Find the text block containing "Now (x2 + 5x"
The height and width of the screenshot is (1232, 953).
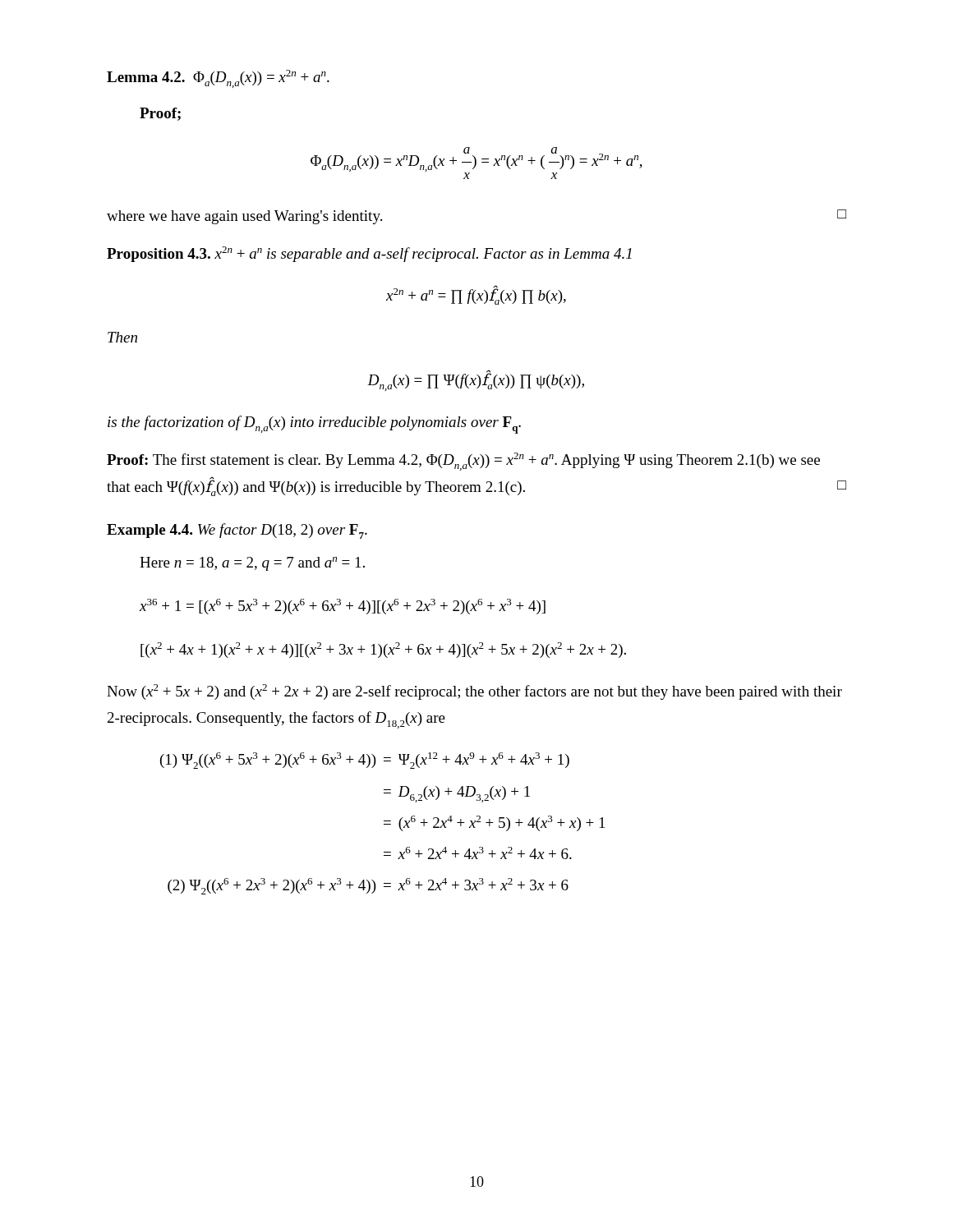(x=474, y=705)
